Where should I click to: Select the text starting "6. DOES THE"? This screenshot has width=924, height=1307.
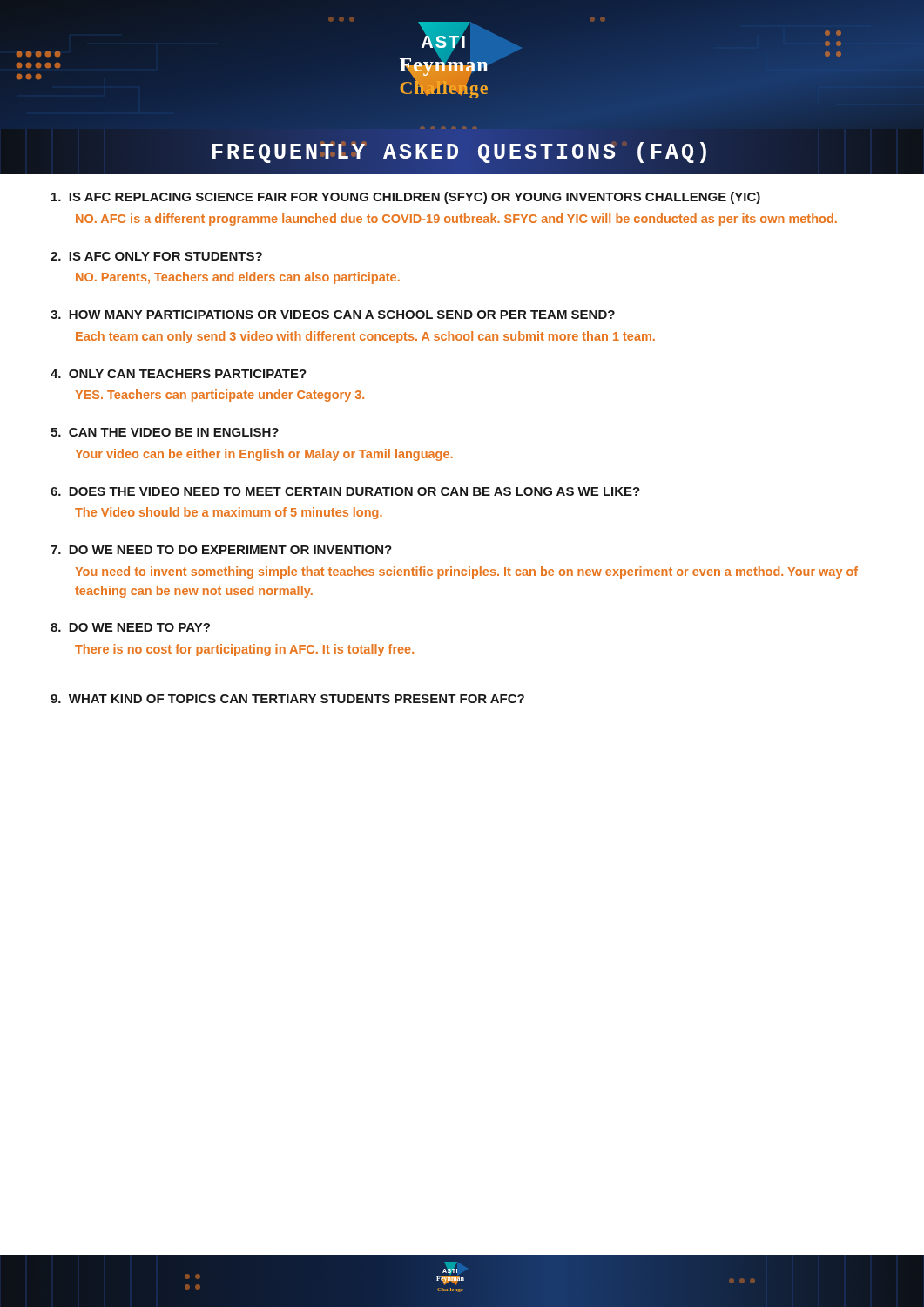(460, 502)
